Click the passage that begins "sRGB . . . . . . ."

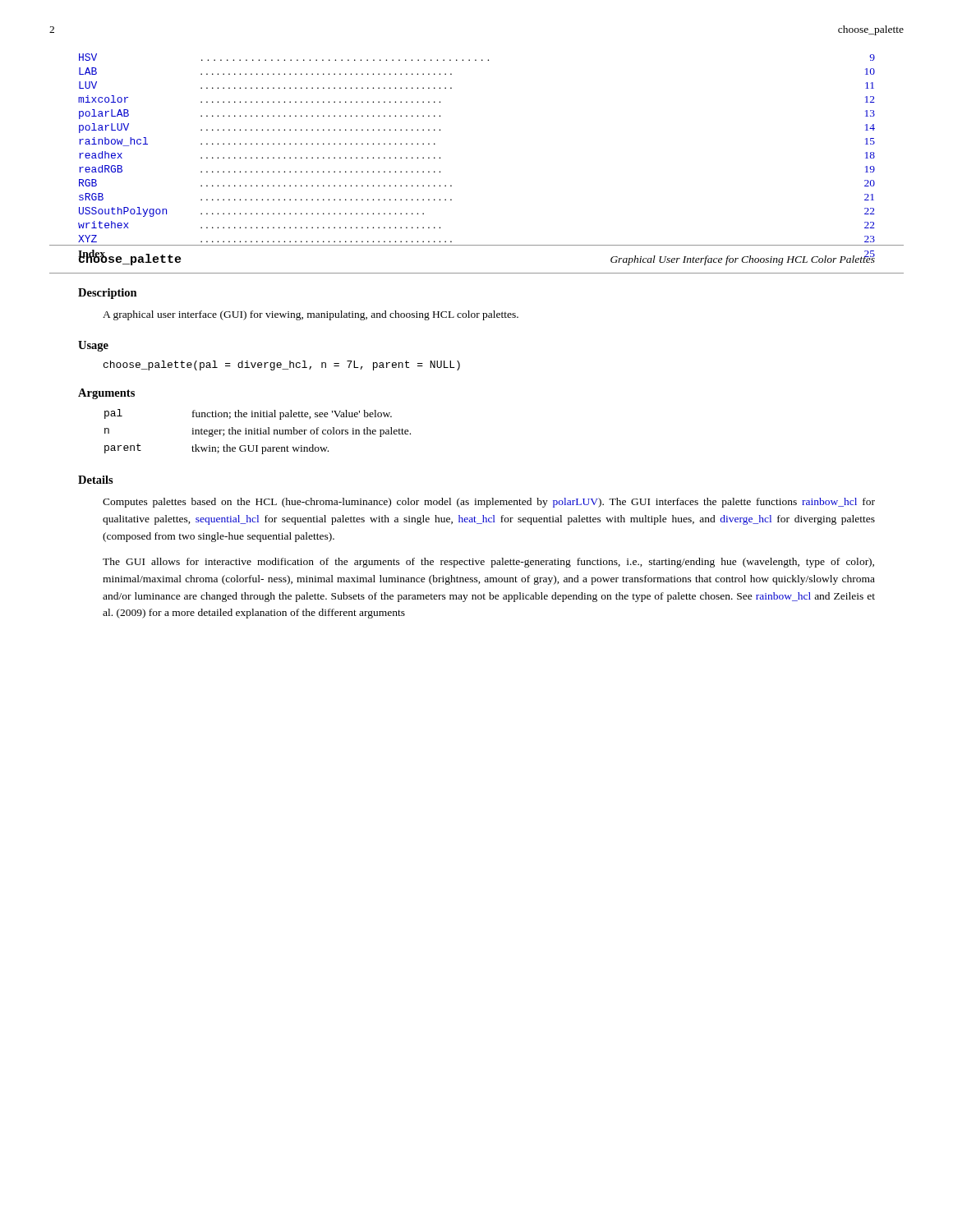(x=94, y=197)
